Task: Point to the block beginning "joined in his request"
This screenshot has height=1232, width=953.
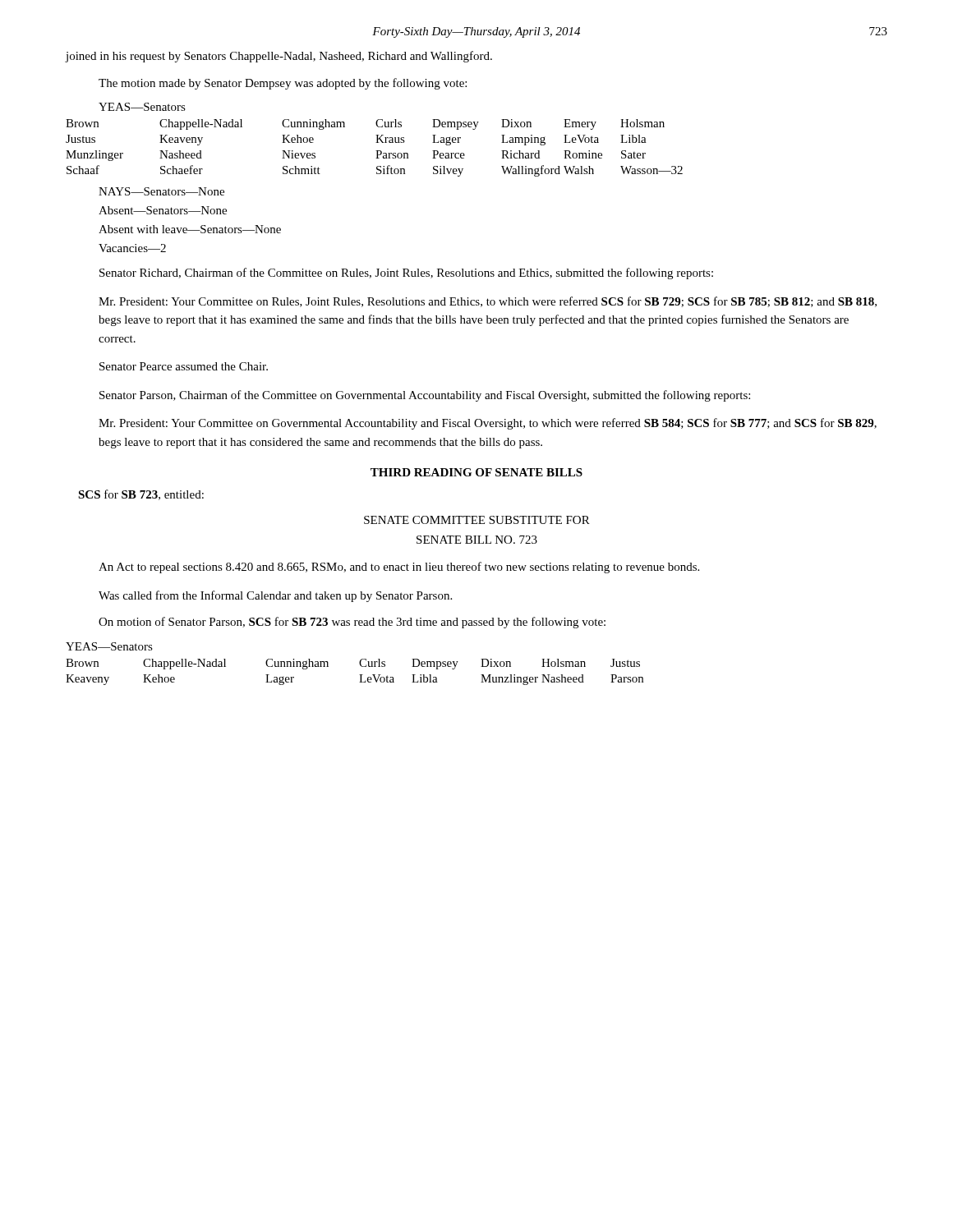Action: click(279, 56)
